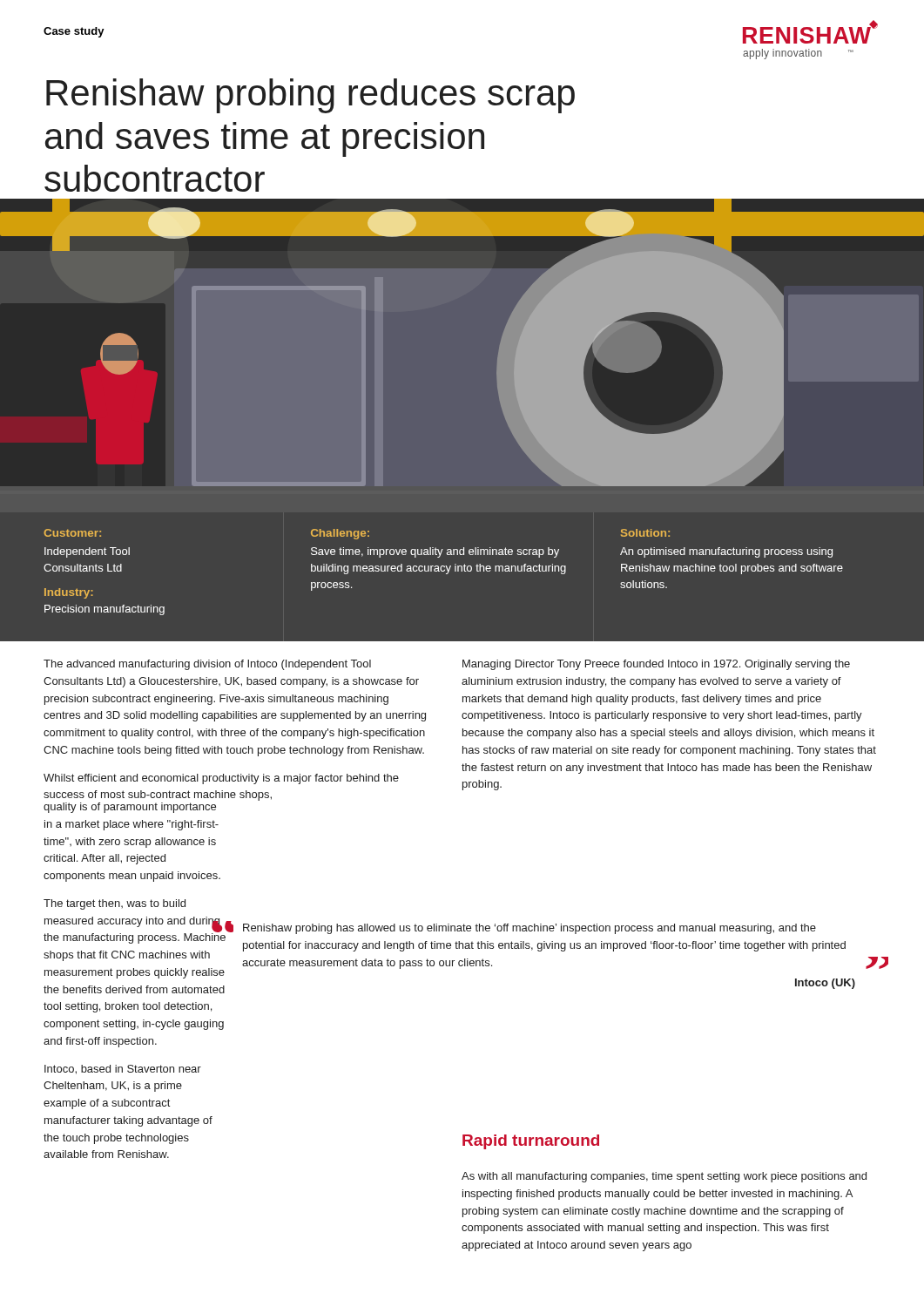Find the block on this page that starts "The target then, was to build"

tap(135, 972)
